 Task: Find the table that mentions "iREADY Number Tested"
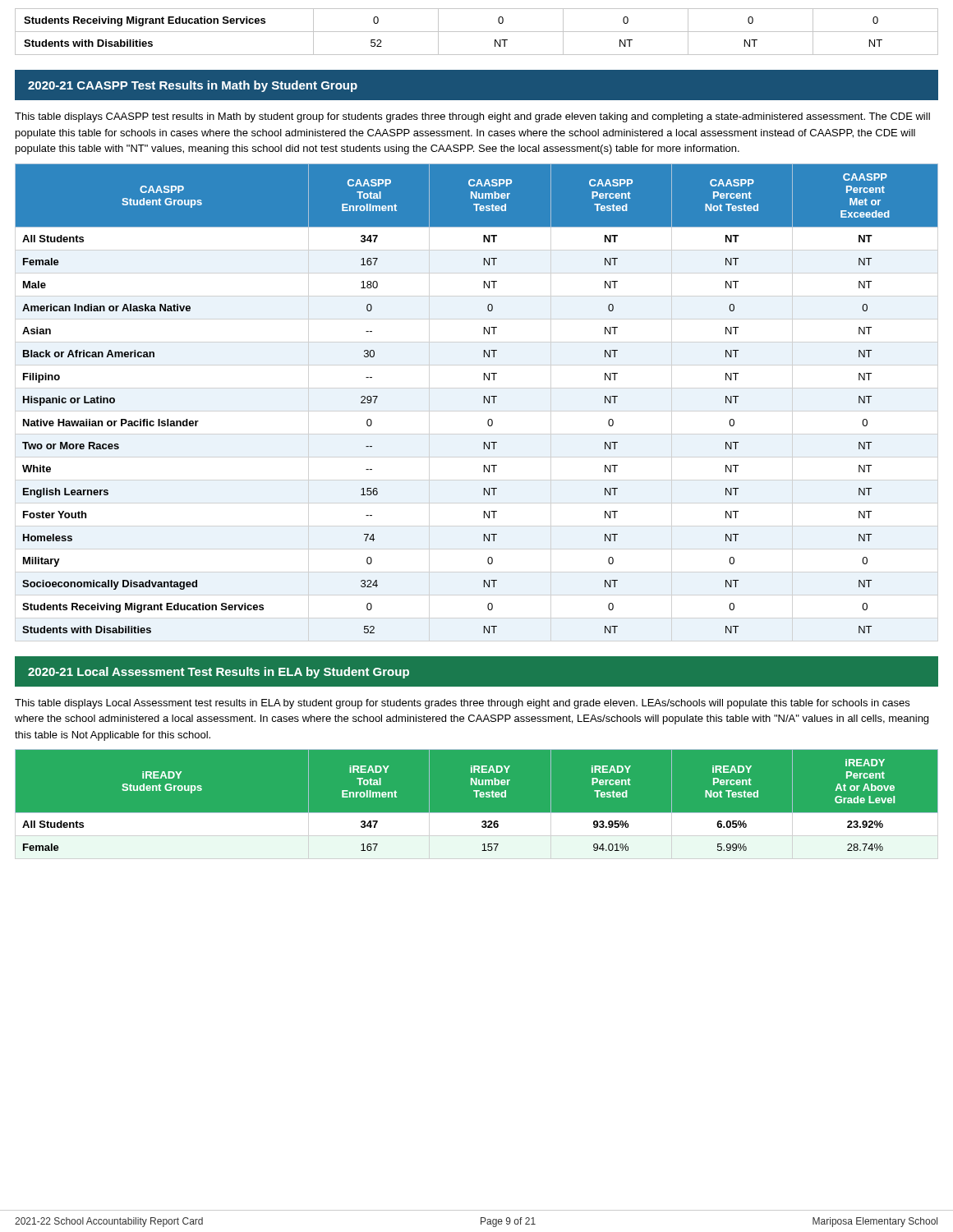point(476,804)
